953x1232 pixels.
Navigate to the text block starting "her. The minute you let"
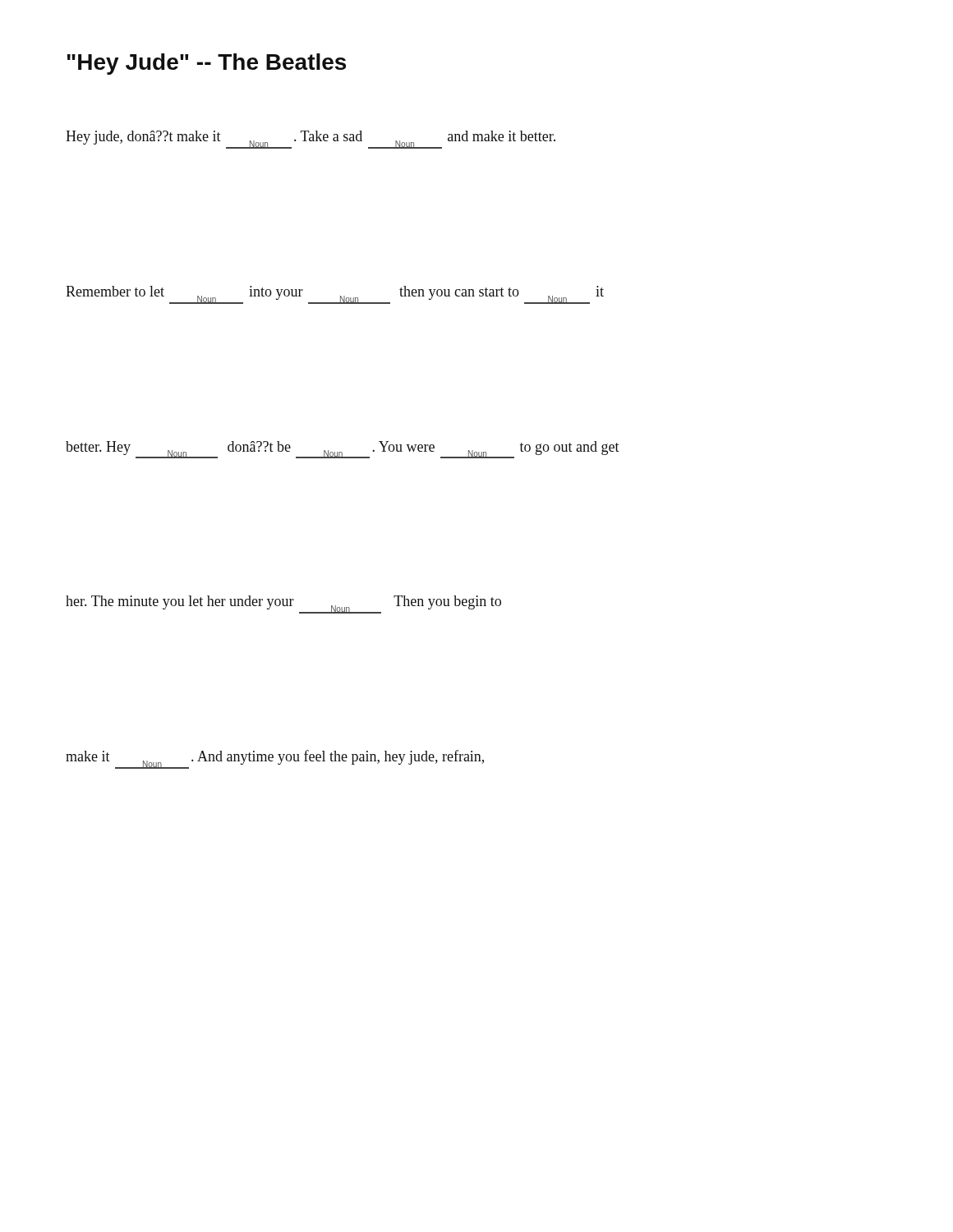coord(284,603)
